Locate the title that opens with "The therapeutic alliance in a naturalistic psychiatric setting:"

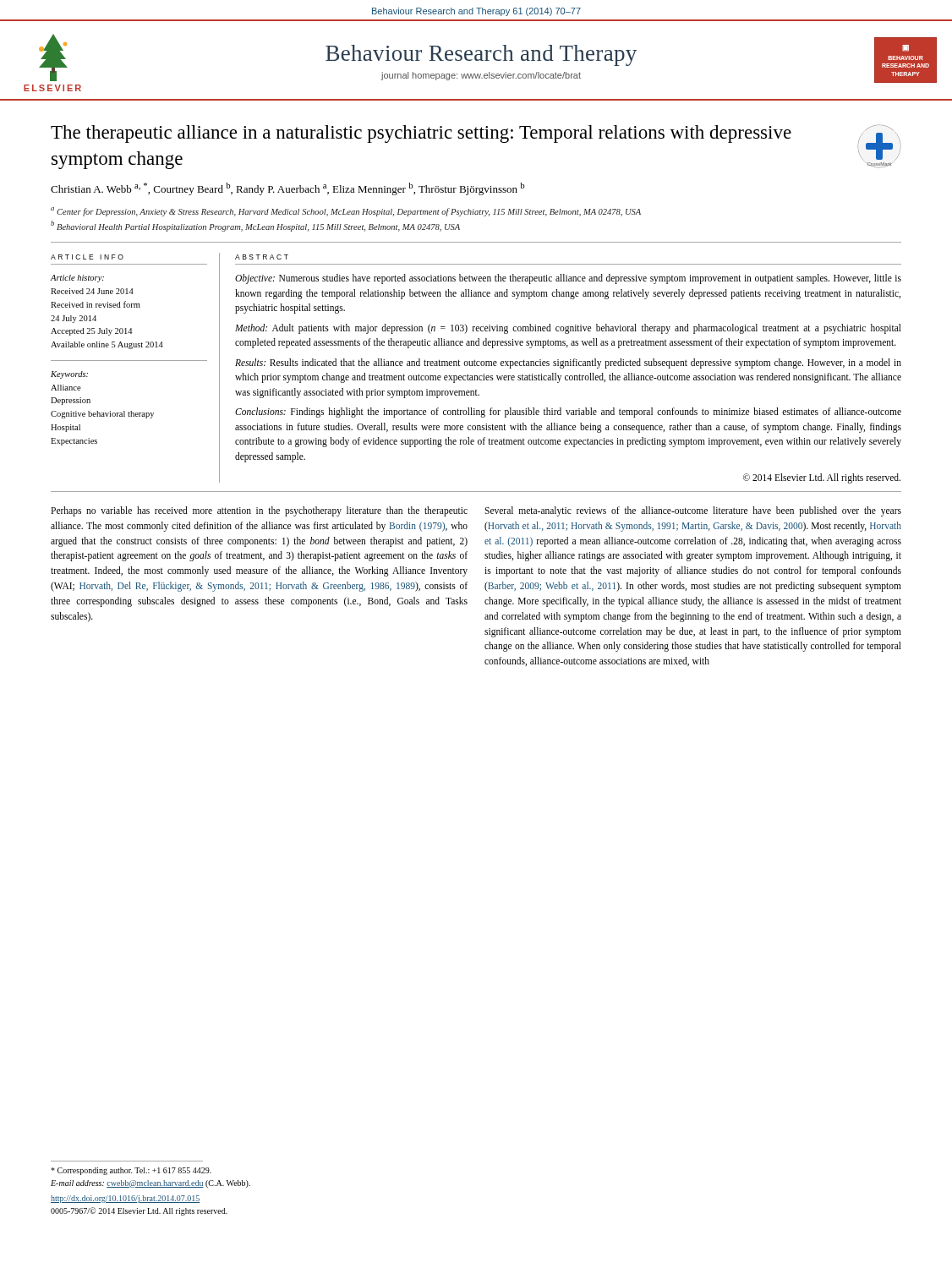tap(421, 145)
